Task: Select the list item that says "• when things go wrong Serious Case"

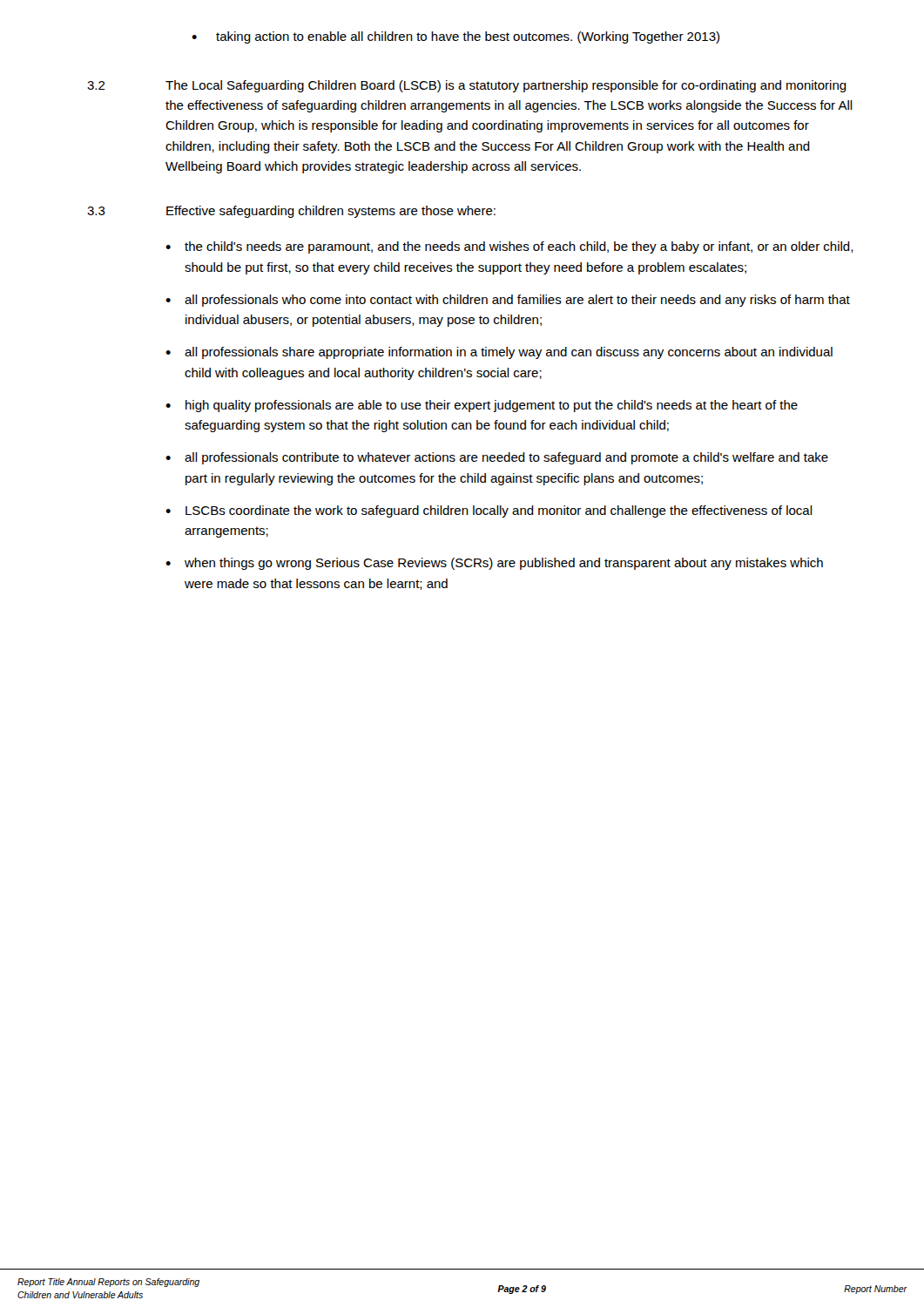Action: (x=510, y=573)
